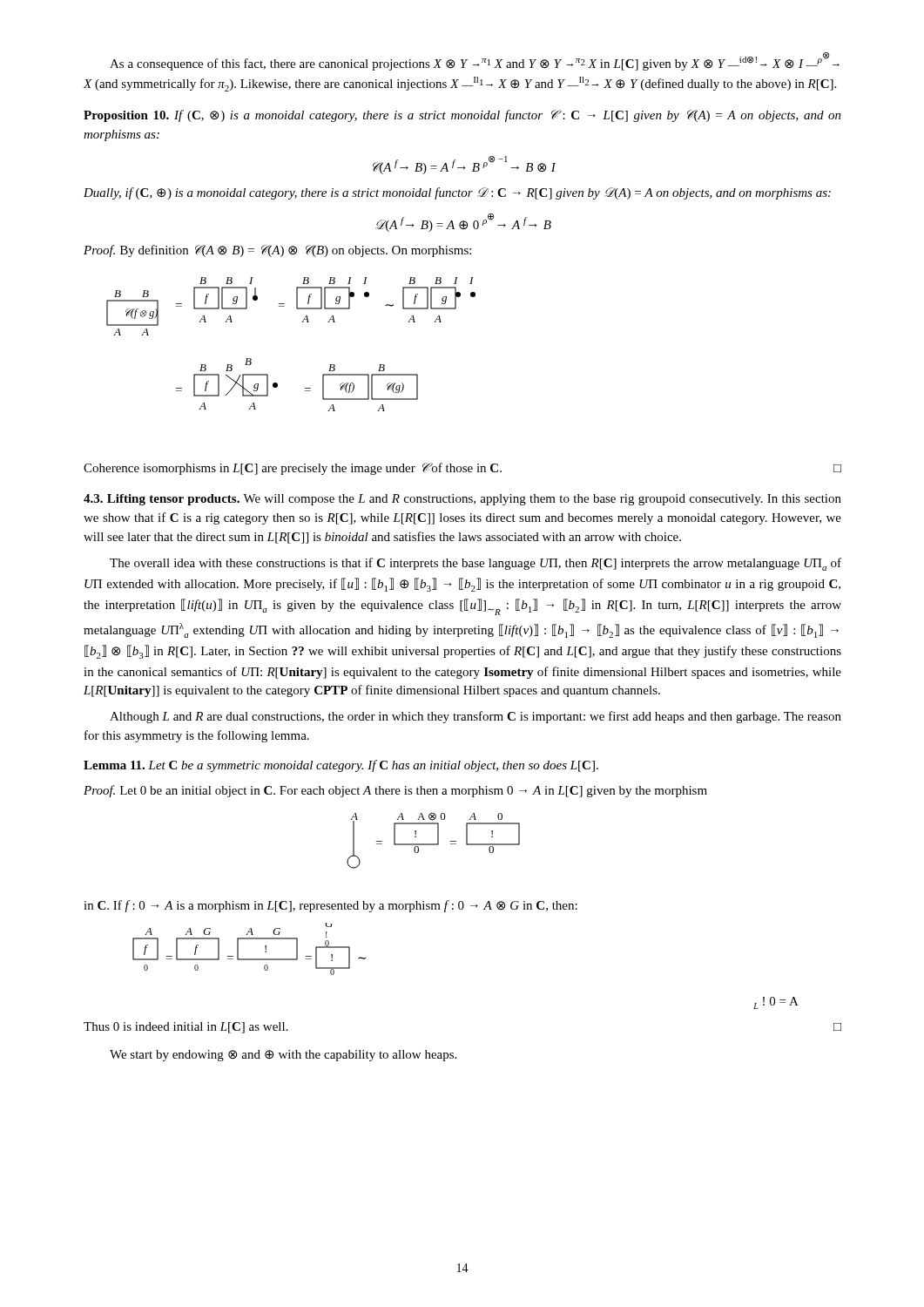The image size is (924, 1307).
Task: Point to the text starting "We start by"
Action: 462,1055
